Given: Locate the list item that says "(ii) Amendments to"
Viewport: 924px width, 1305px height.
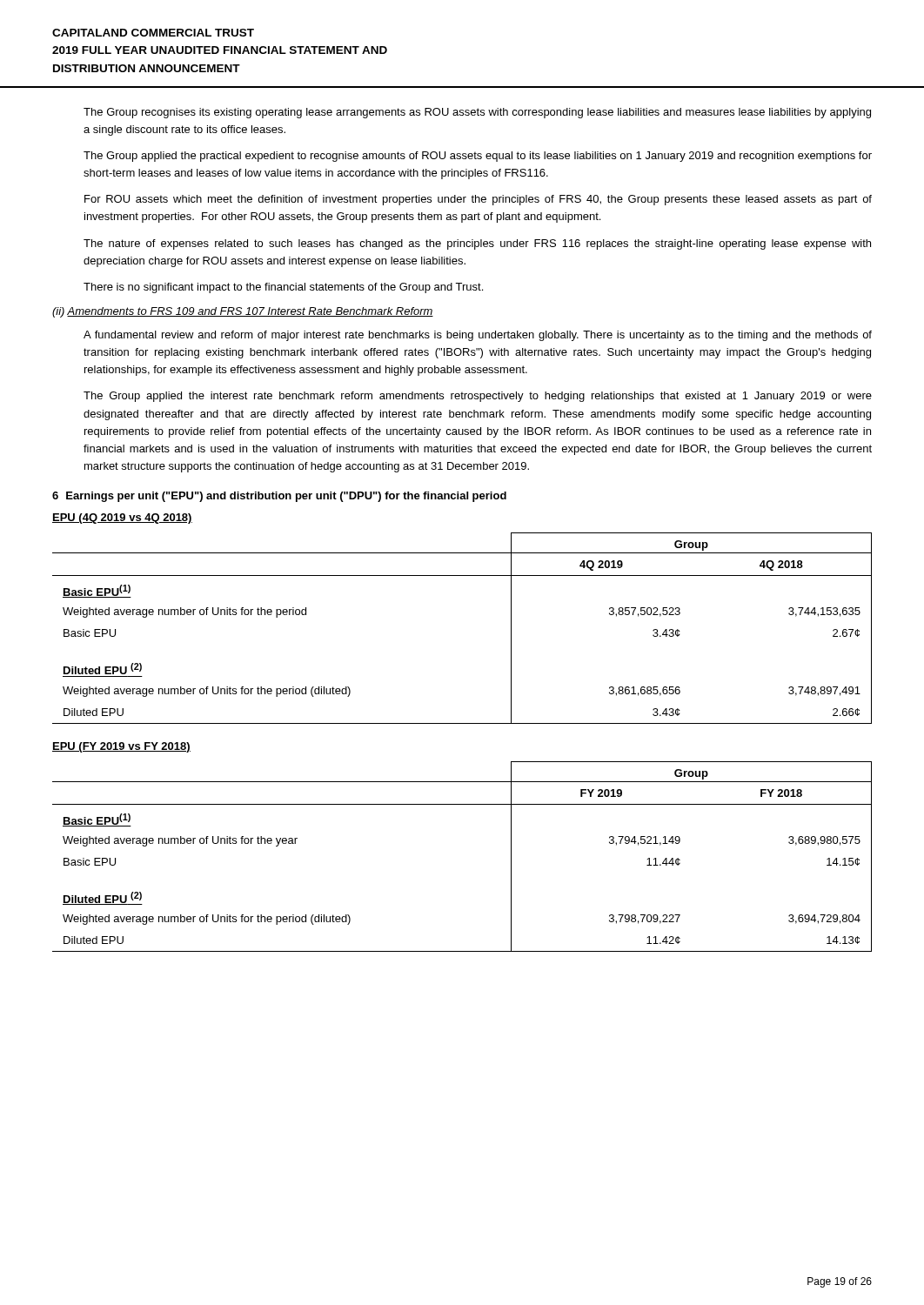Looking at the screenshot, I should [x=243, y=312].
